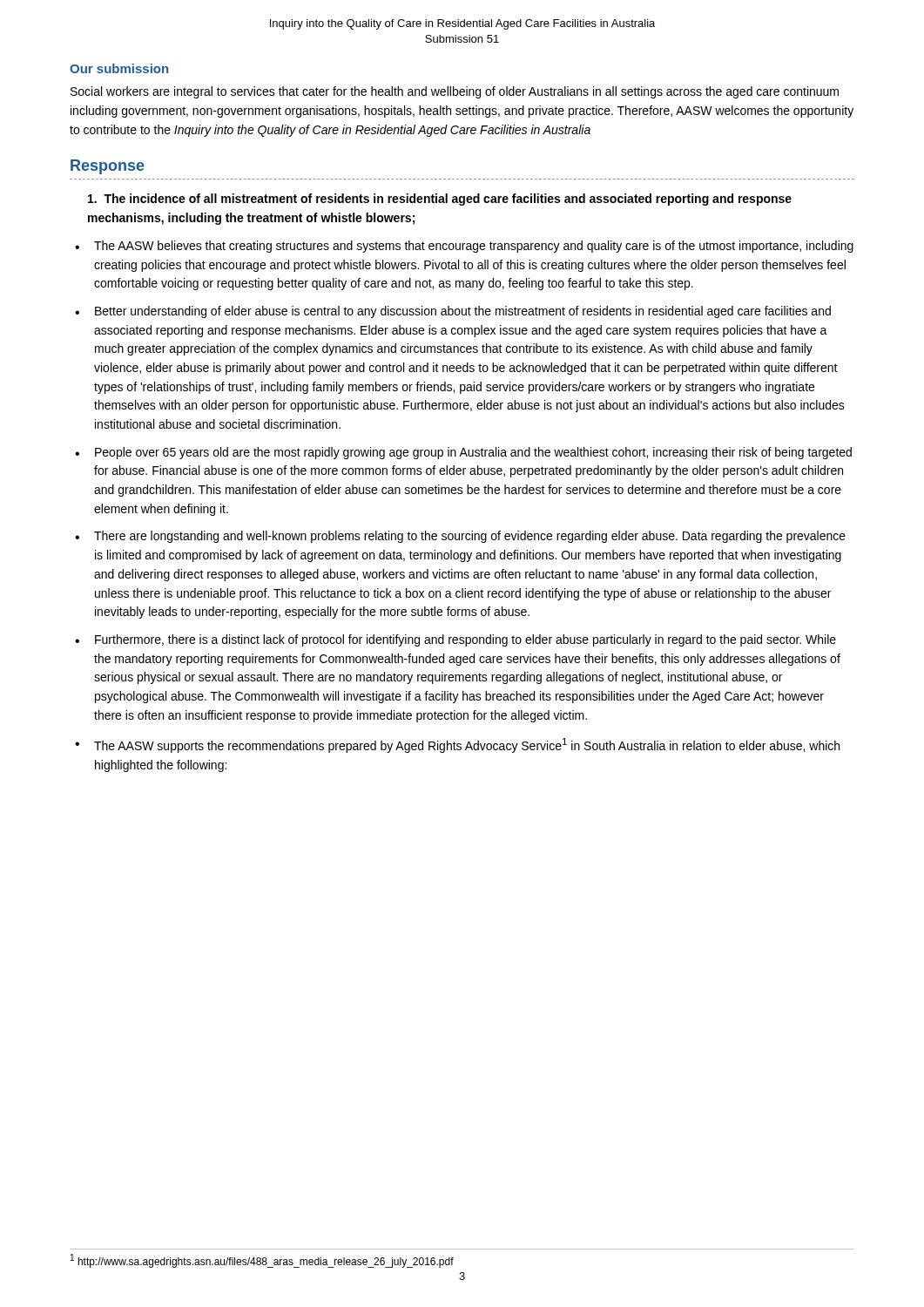Locate the section header containing "Our submission"
The height and width of the screenshot is (1307, 924).
click(119, 69)
